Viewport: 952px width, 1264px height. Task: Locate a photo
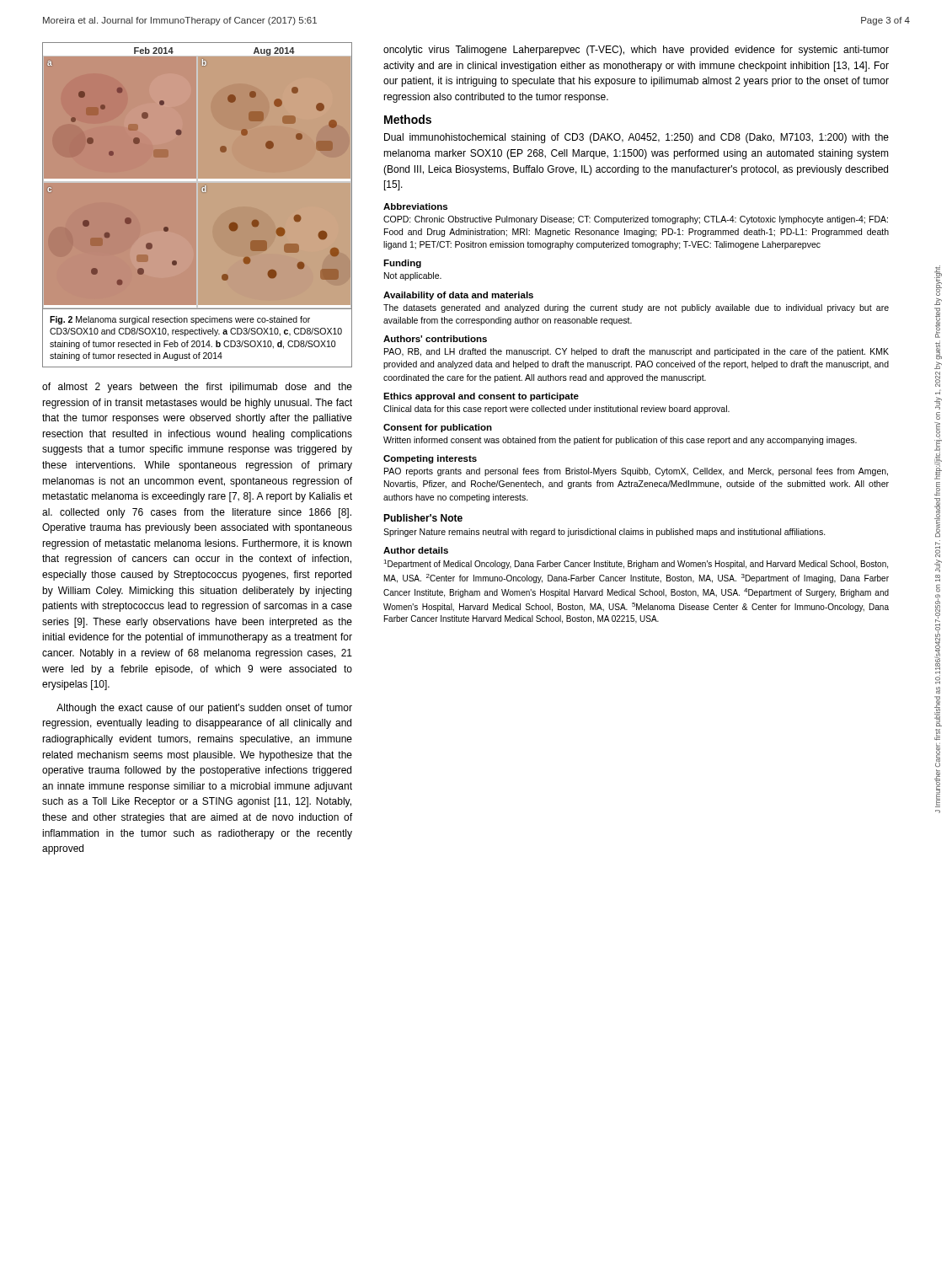[197, 176]
